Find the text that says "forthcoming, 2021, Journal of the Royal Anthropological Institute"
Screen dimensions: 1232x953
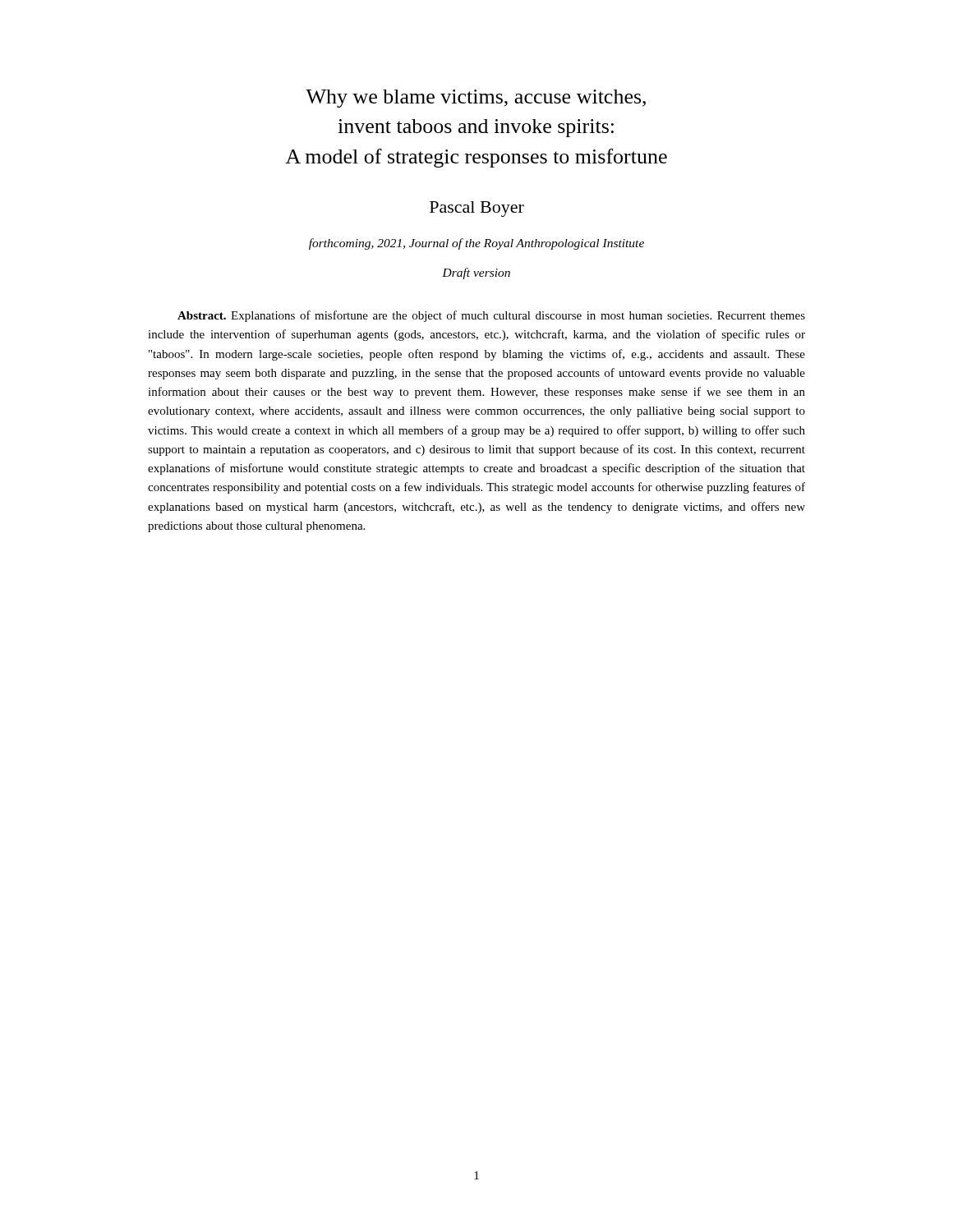[x=476, y=243]
